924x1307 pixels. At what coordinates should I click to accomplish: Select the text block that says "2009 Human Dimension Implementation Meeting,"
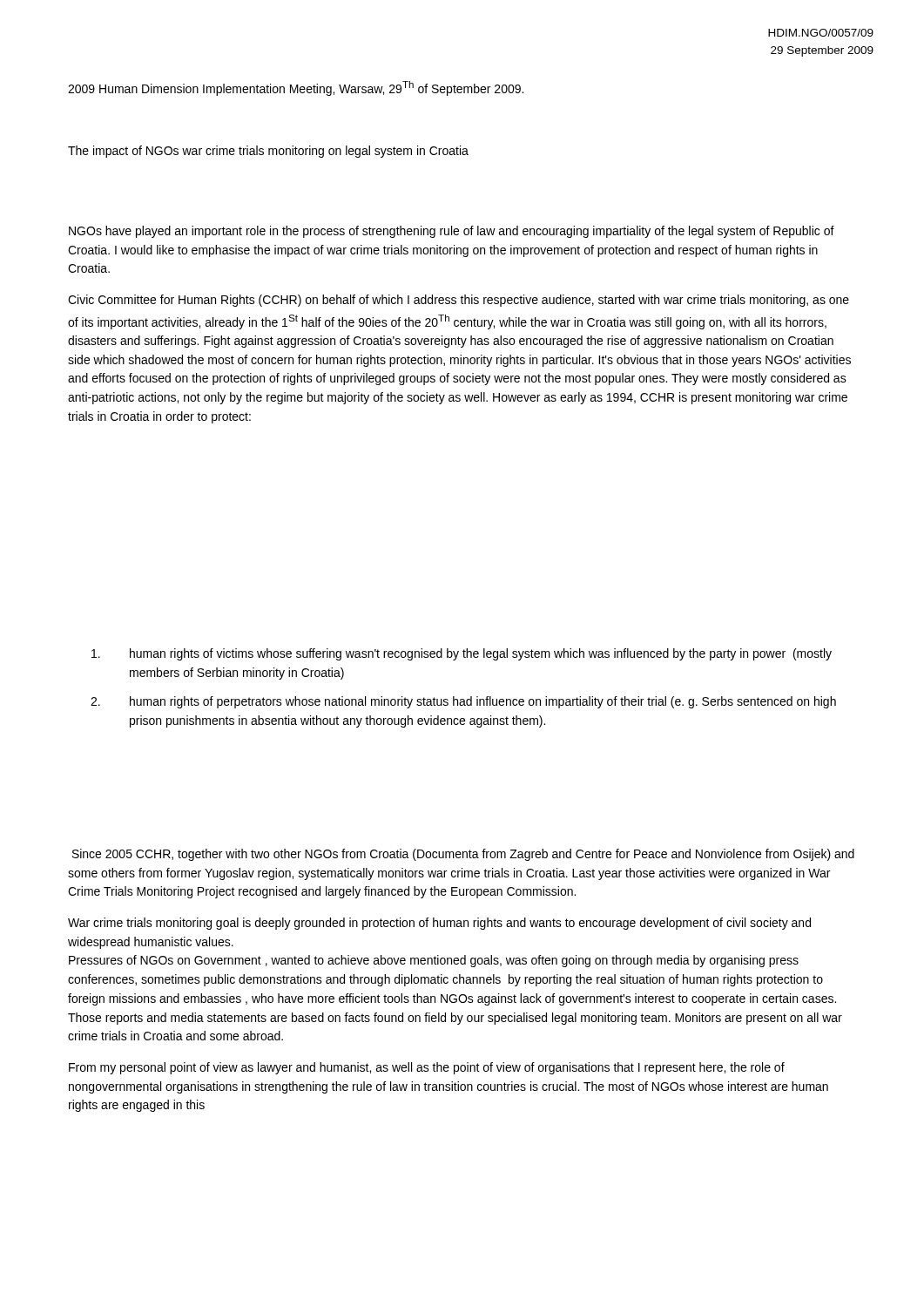(296, 87)
